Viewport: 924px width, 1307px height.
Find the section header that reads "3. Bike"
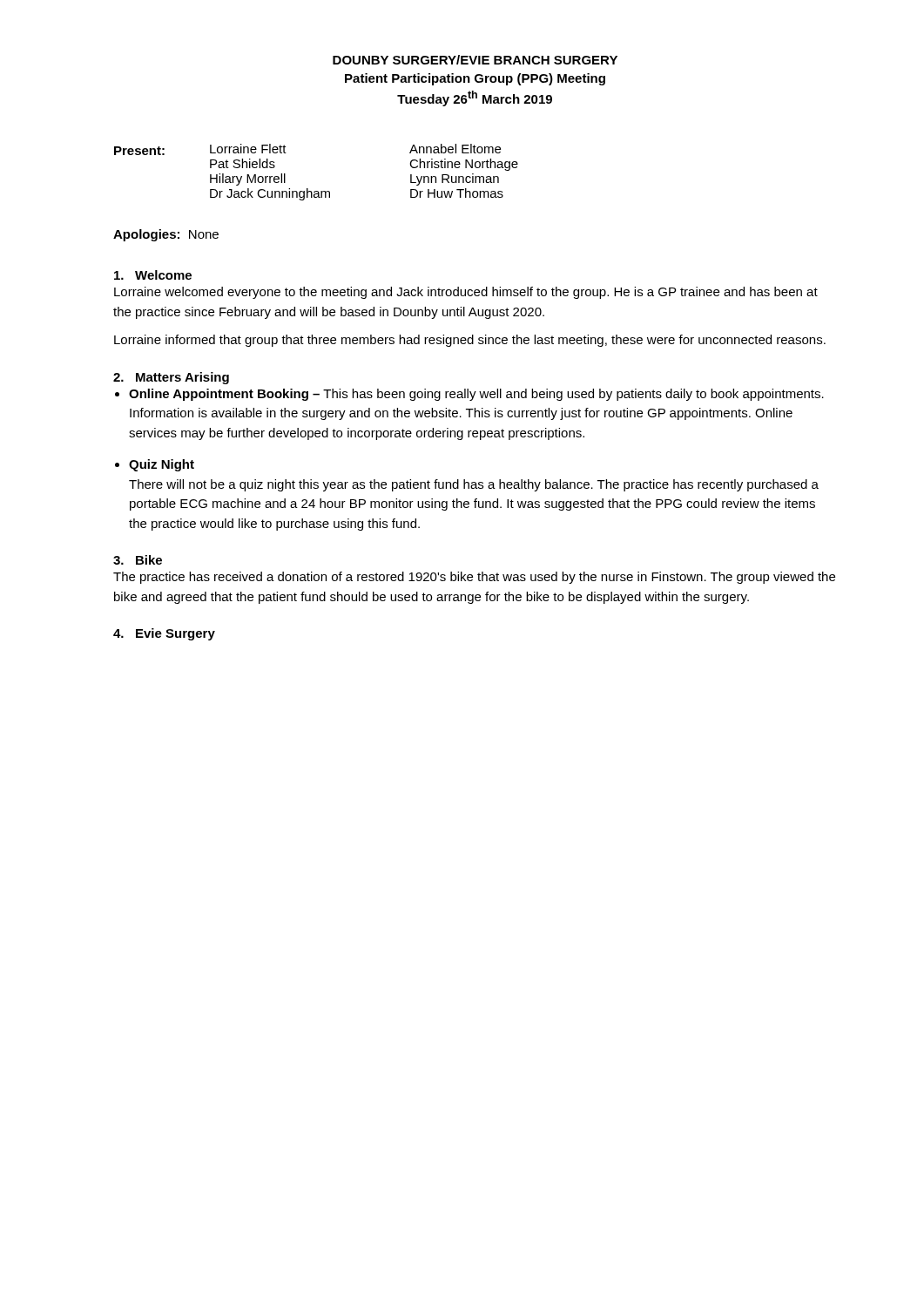[x=138, y=560]
